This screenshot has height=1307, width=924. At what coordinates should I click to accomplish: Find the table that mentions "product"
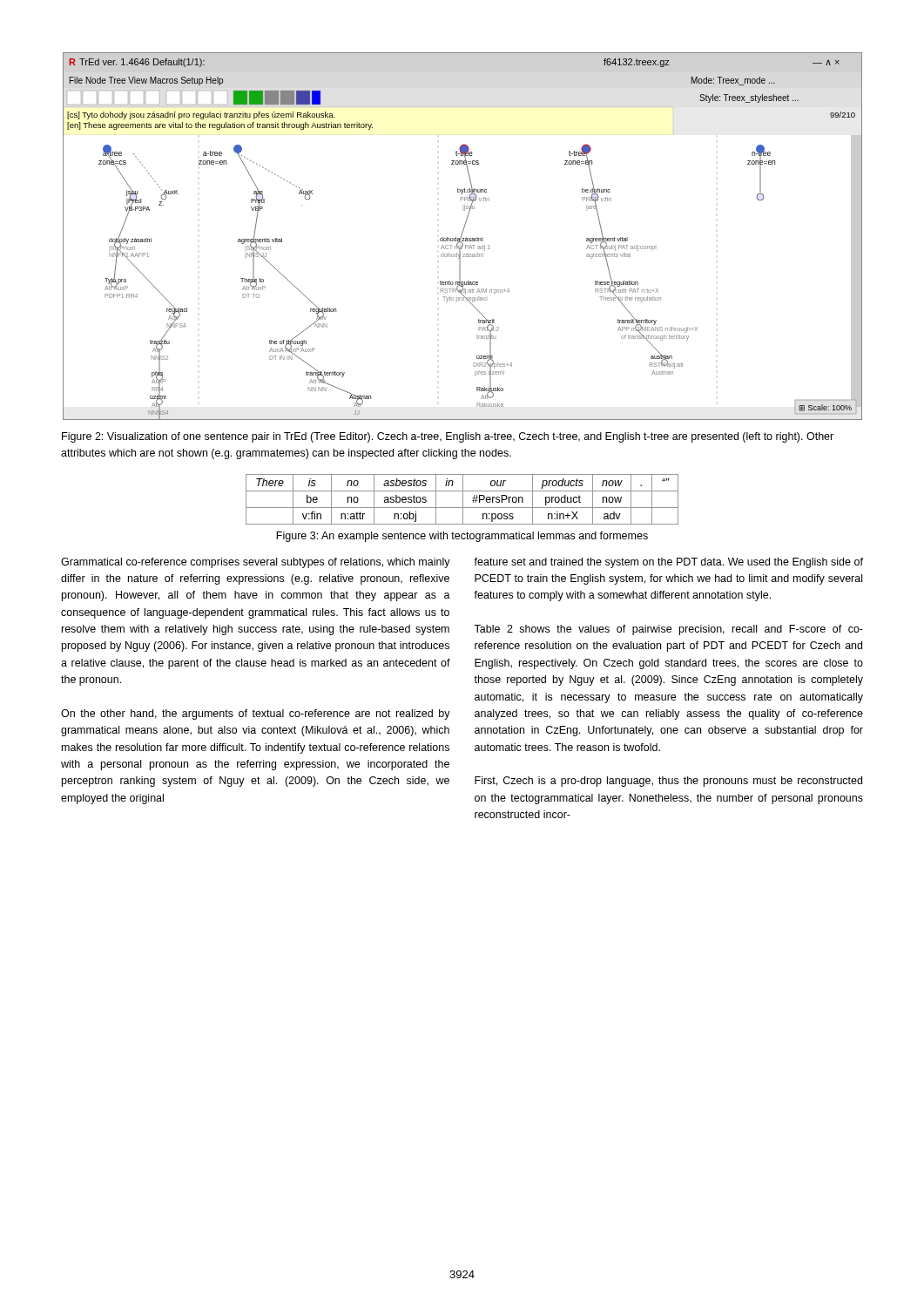[462, 499]
